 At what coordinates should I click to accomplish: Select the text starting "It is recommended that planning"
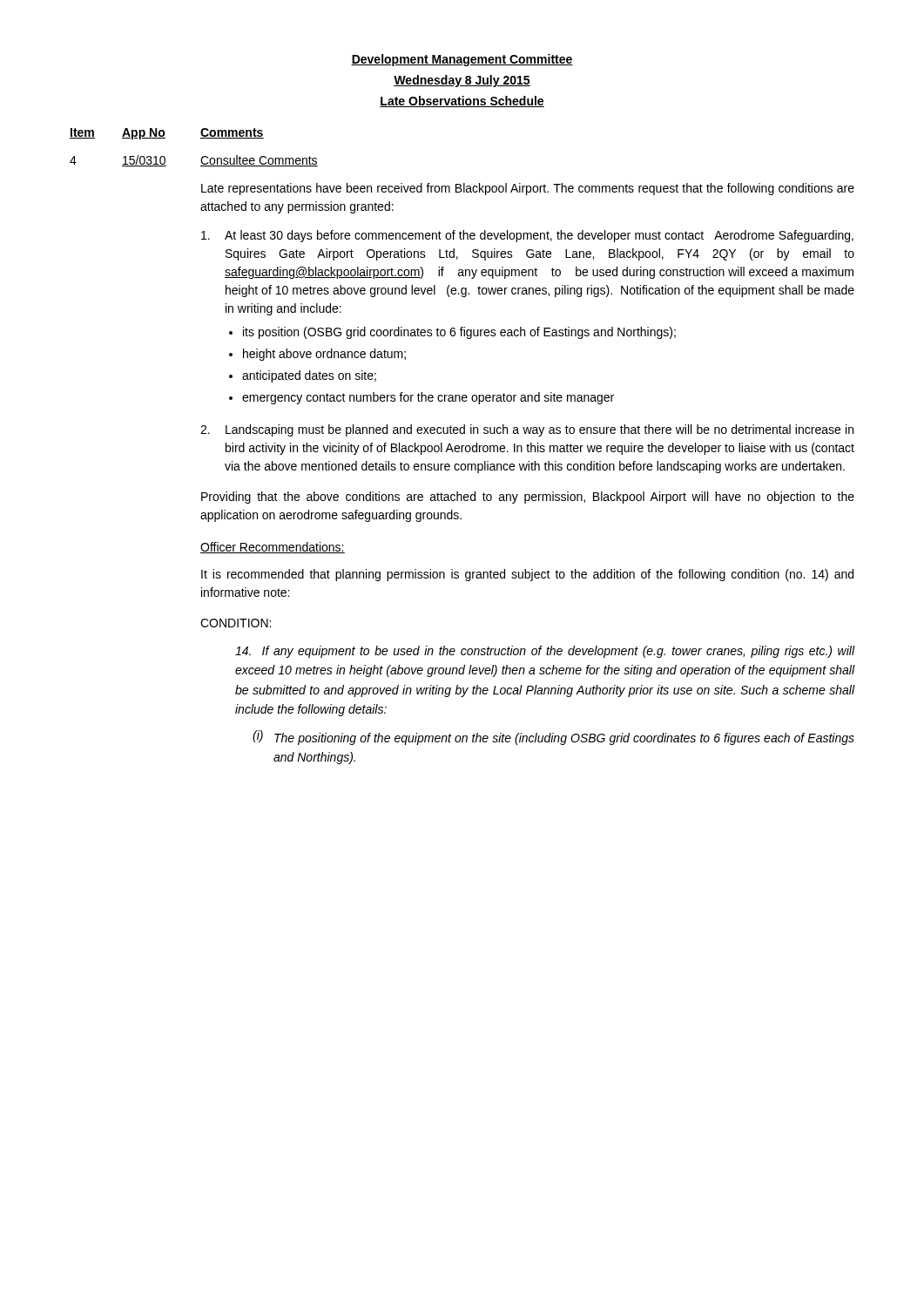click(x=527, y=583)
